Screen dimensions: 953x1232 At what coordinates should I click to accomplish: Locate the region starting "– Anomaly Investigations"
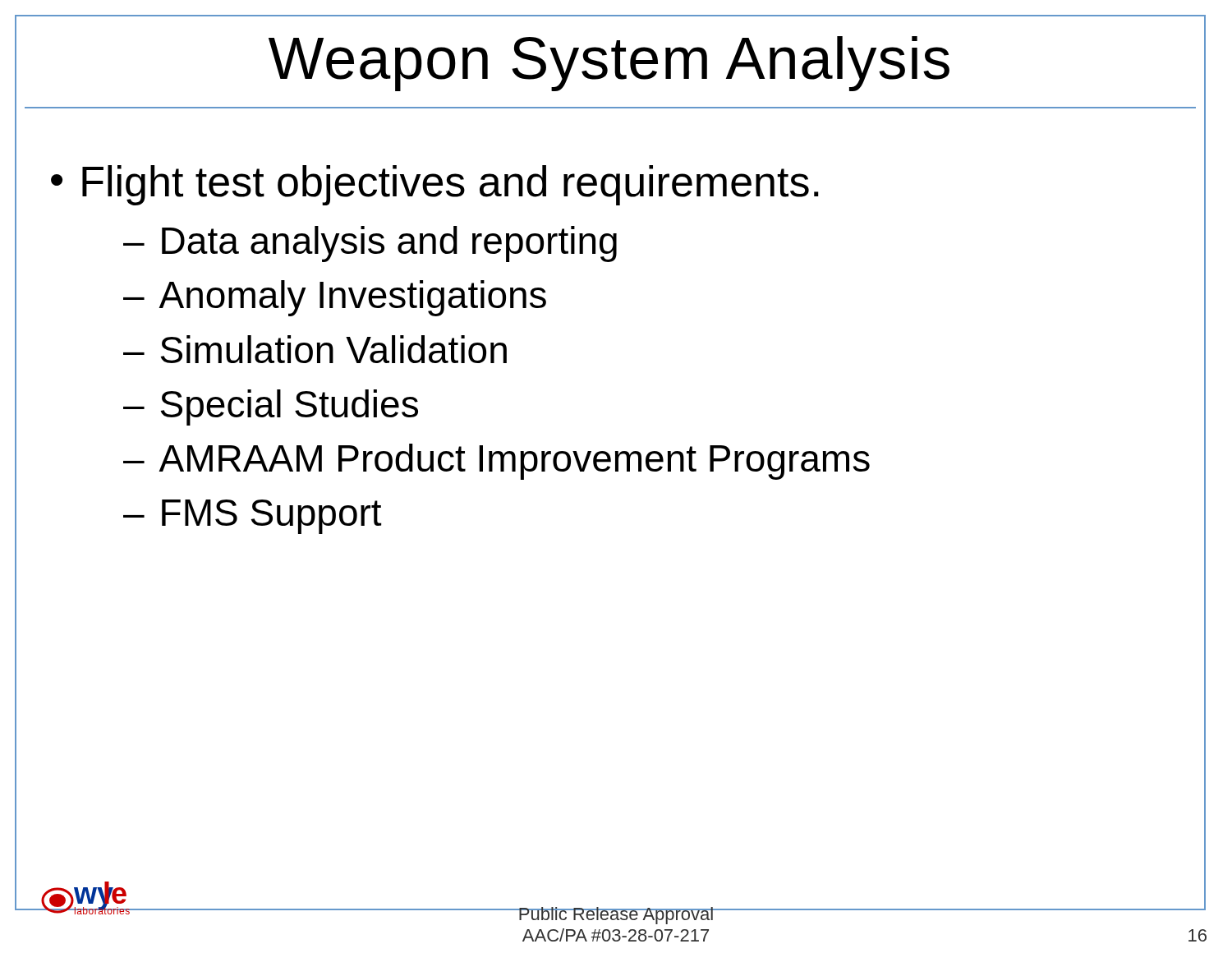point(335,295)
